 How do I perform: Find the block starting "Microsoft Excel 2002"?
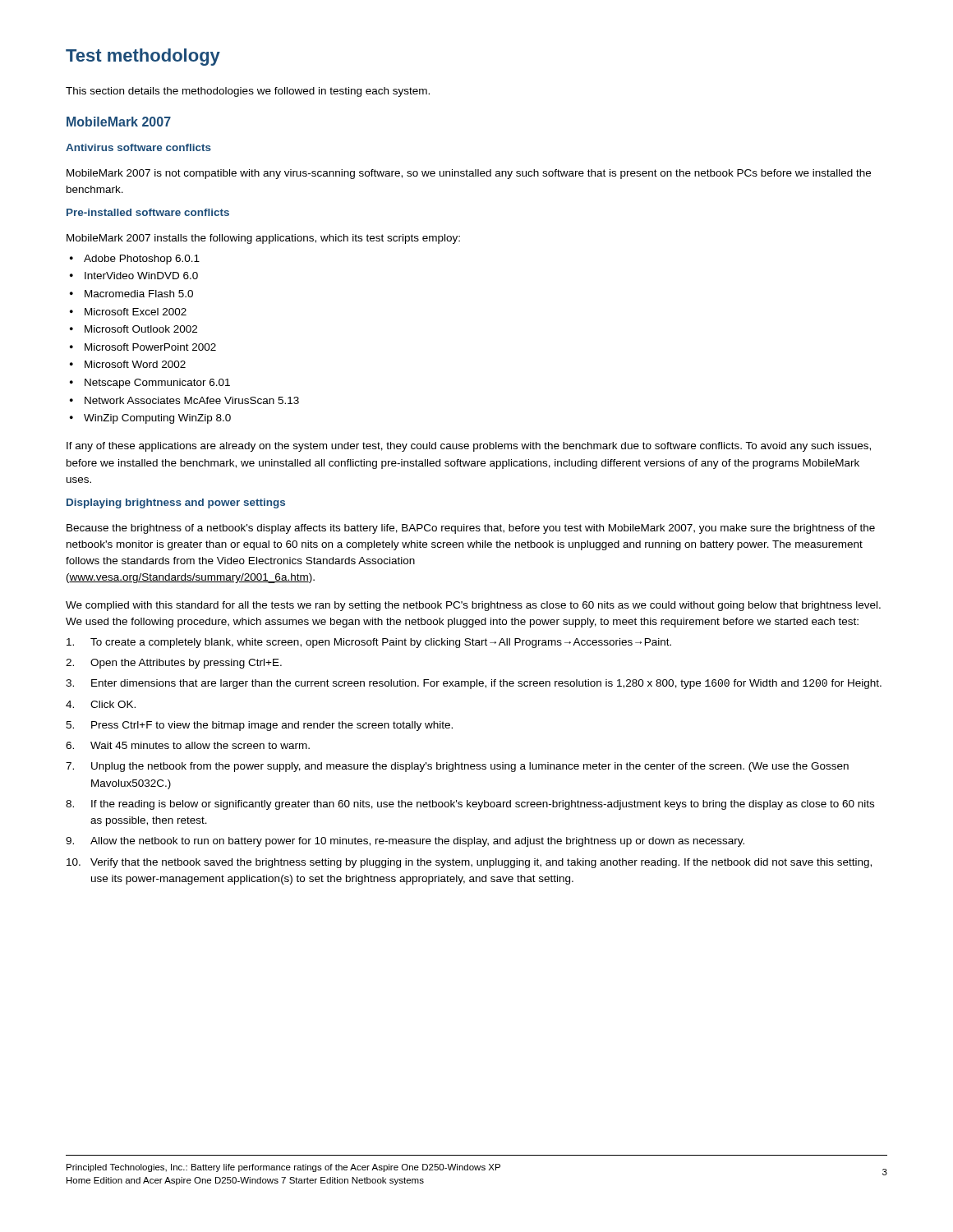128,312
